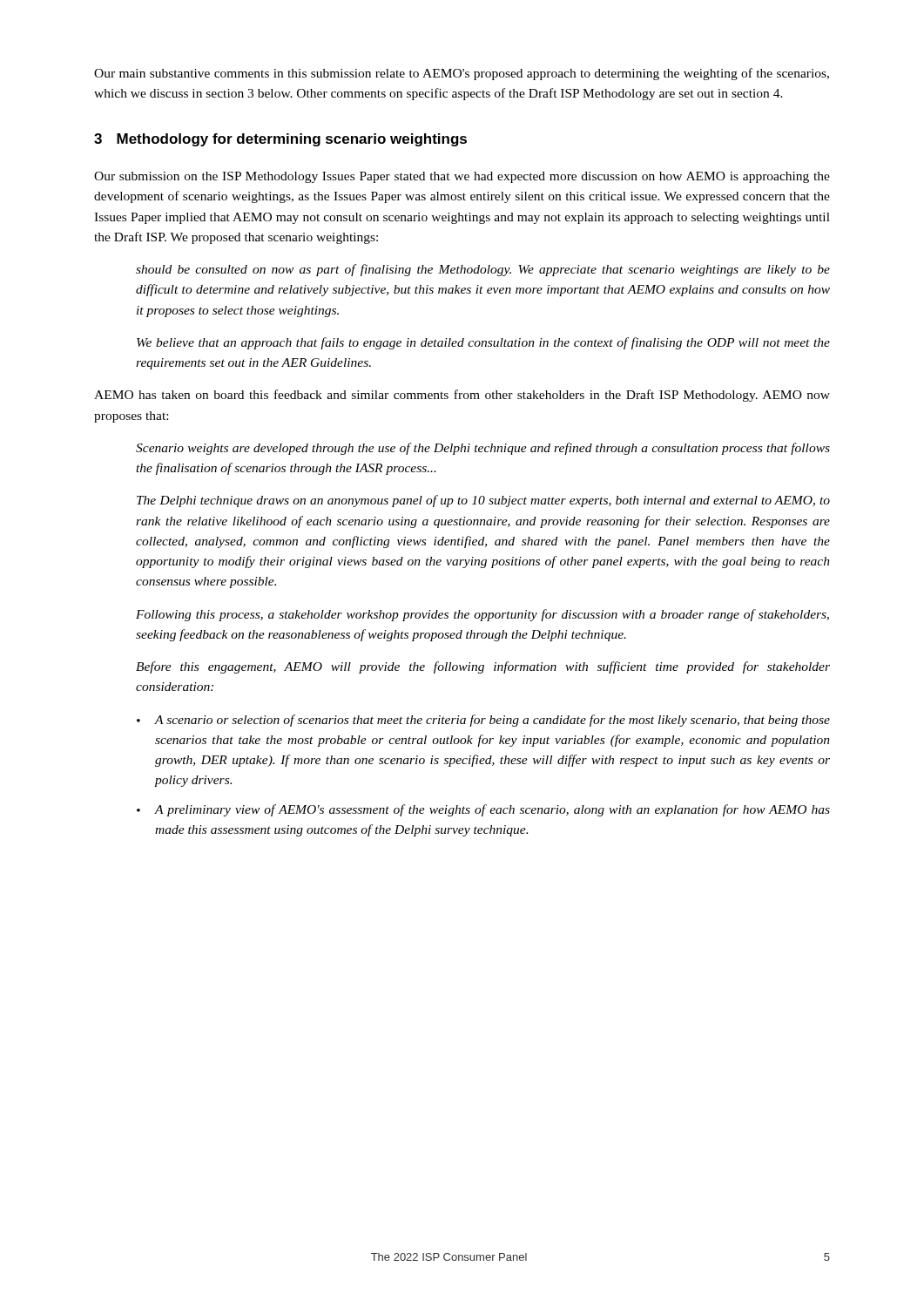Find the block on this page that starts "• A preliminary view of"
924x1307 pixels.
point(483,819)
